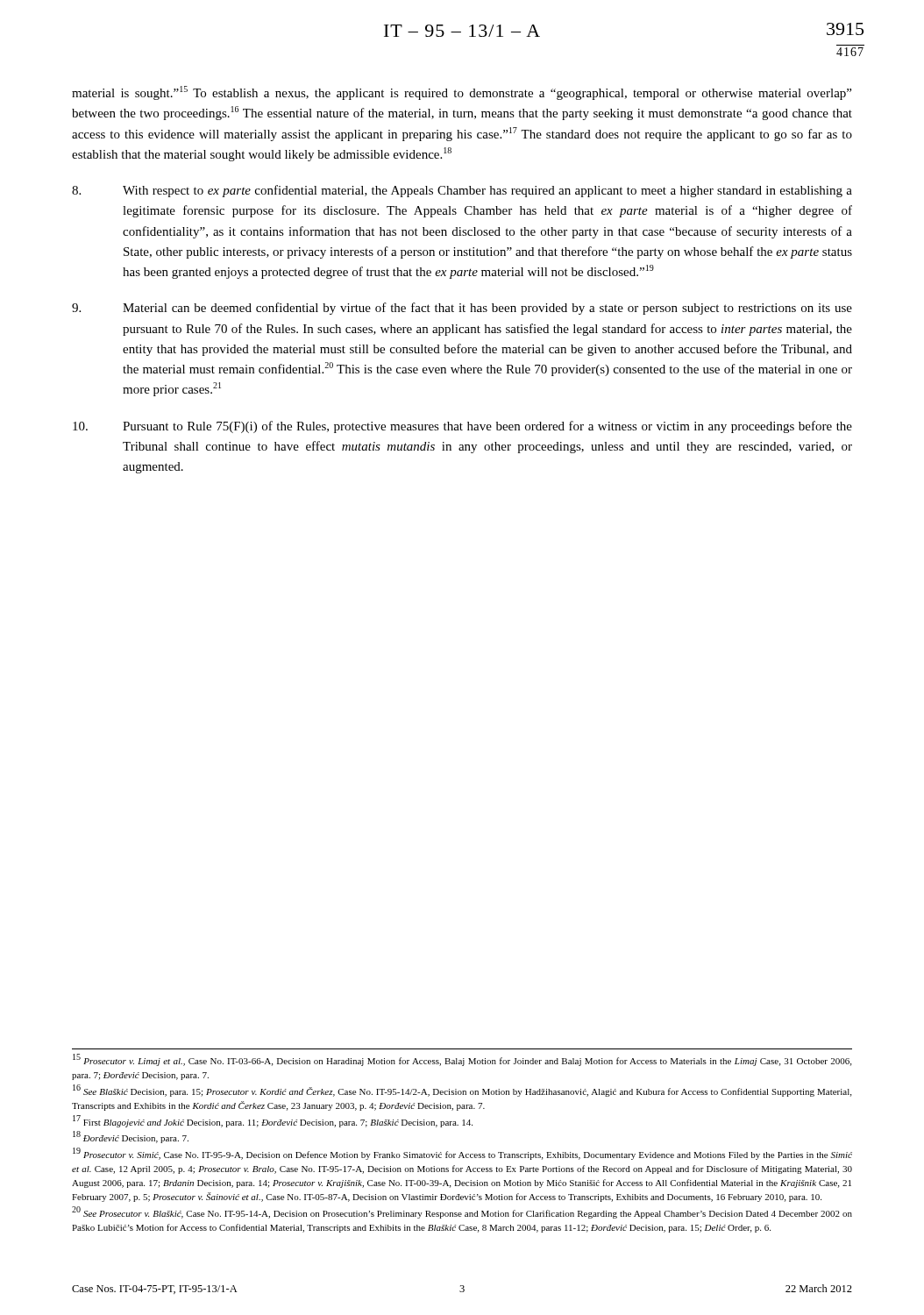The height and width of the screenshot is (1315, 924).
Task: Find the block on this page that starts "Material can be deemed confidential by virtue of"
Action: pyautogui.click(x=462, y=349)
